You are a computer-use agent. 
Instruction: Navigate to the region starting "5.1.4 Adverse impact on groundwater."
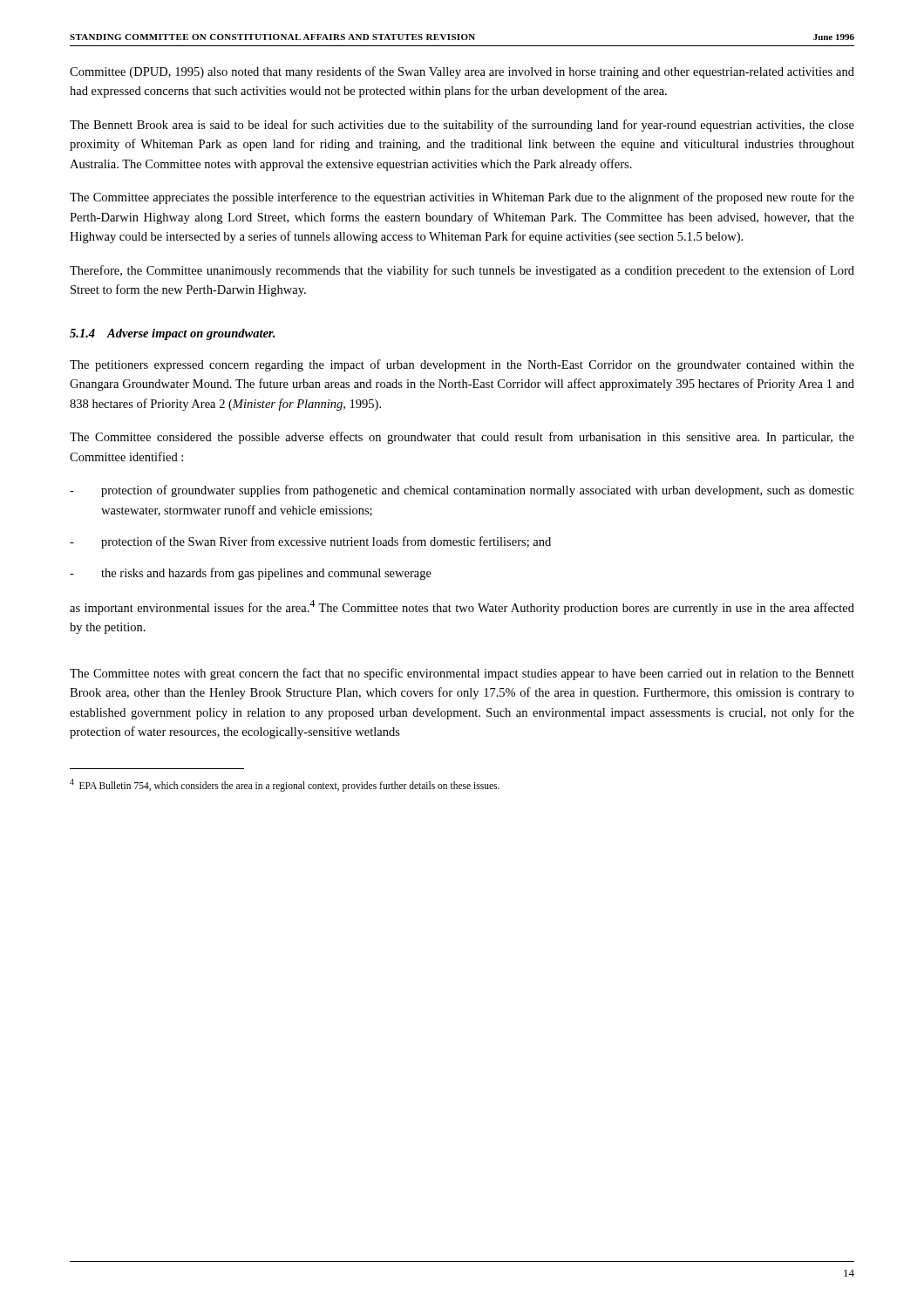(x=173, y=333)
